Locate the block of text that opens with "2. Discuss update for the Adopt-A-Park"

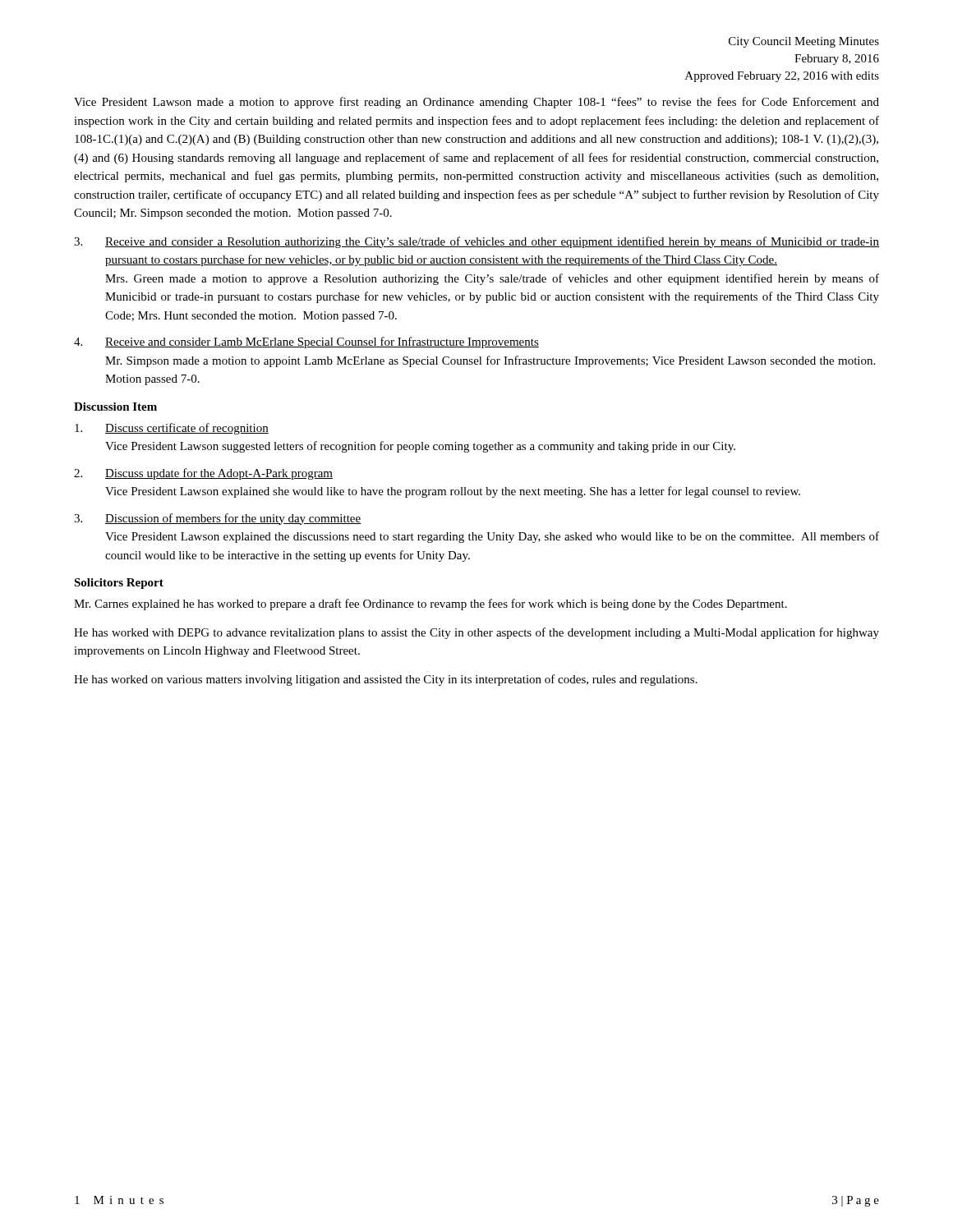point(476,482)
